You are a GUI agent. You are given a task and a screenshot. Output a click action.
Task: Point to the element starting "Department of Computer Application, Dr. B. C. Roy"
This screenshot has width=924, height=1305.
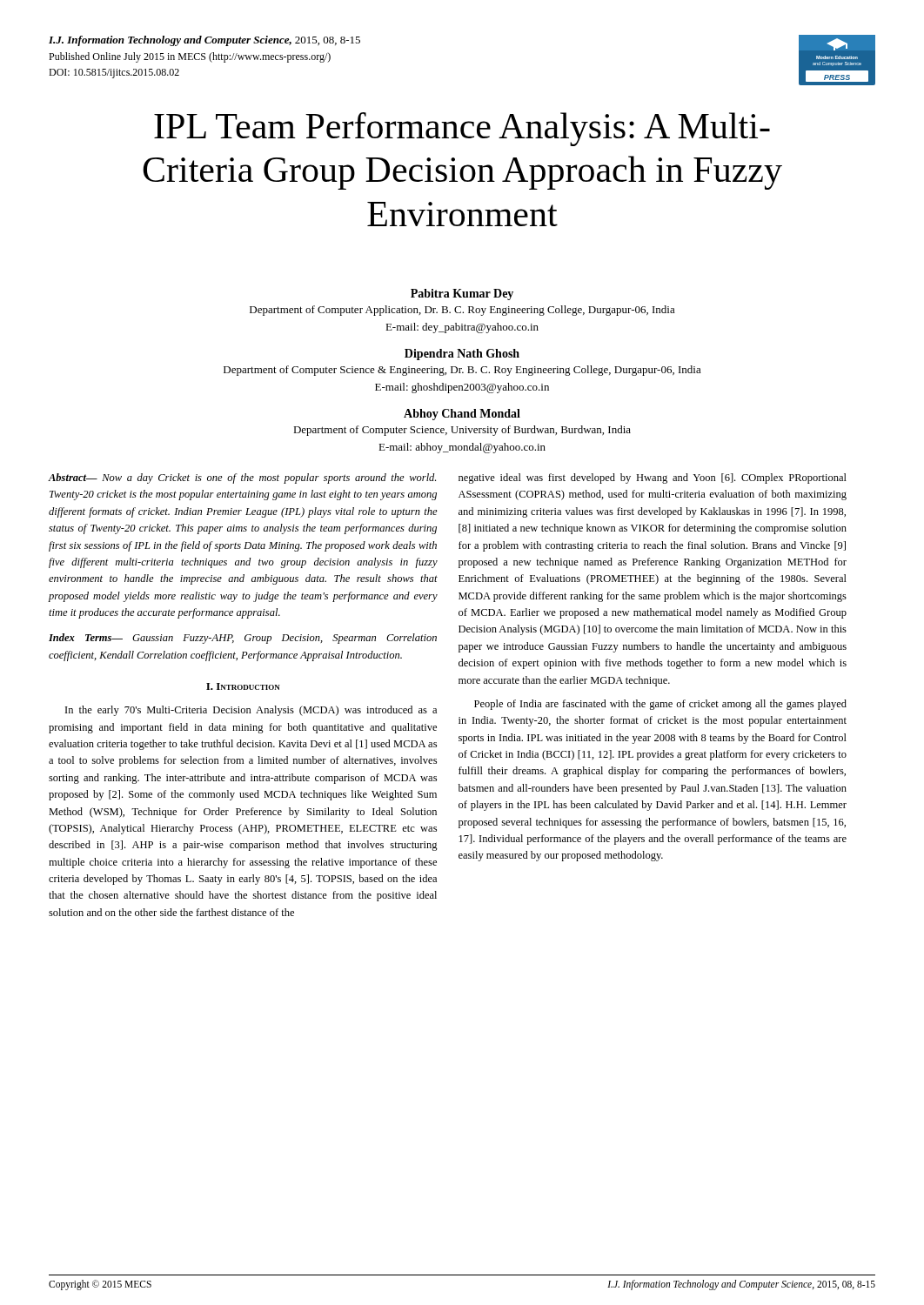(x=462, y=318)
